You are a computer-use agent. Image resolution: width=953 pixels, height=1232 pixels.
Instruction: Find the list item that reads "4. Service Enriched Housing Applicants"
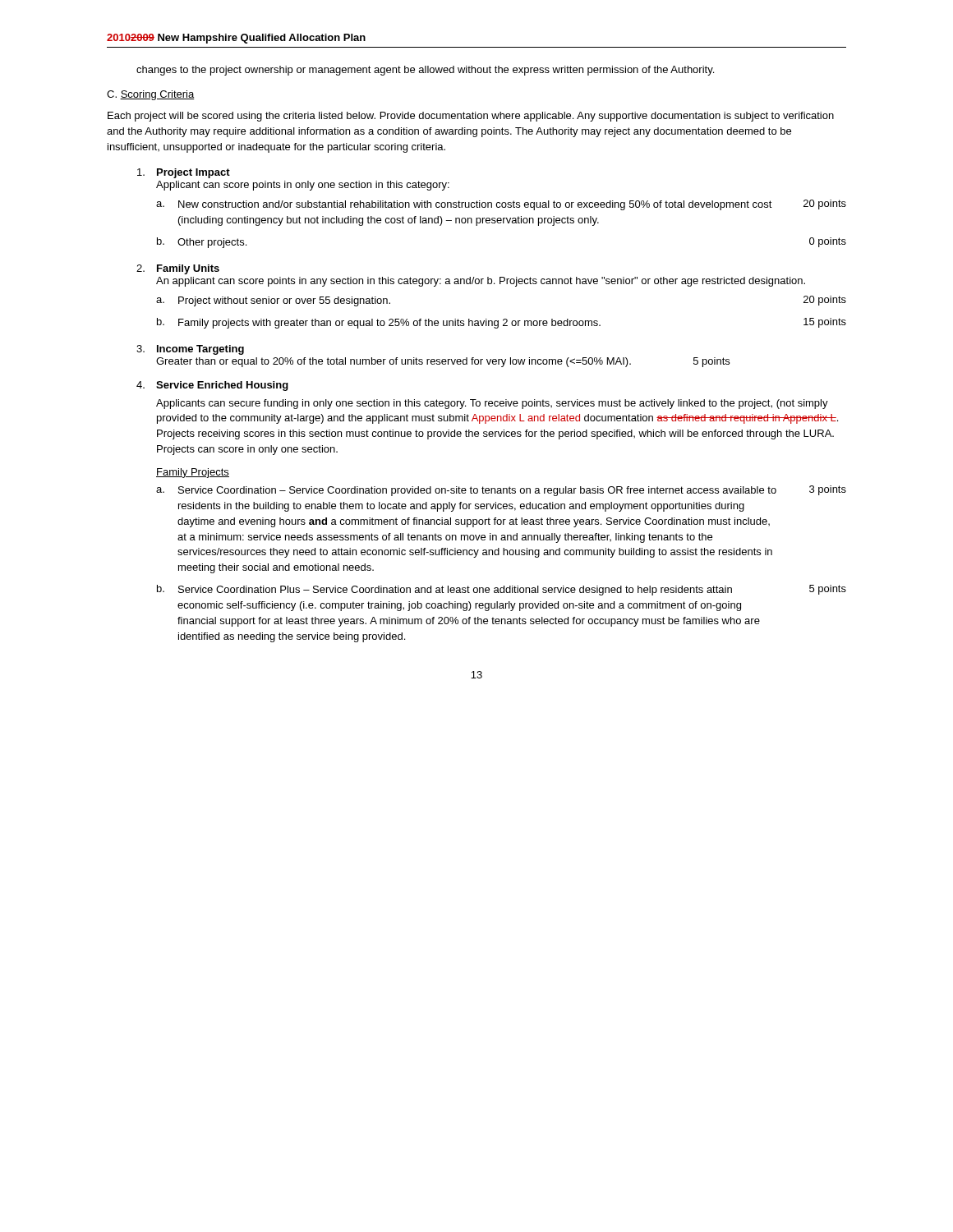coord(491,511)
